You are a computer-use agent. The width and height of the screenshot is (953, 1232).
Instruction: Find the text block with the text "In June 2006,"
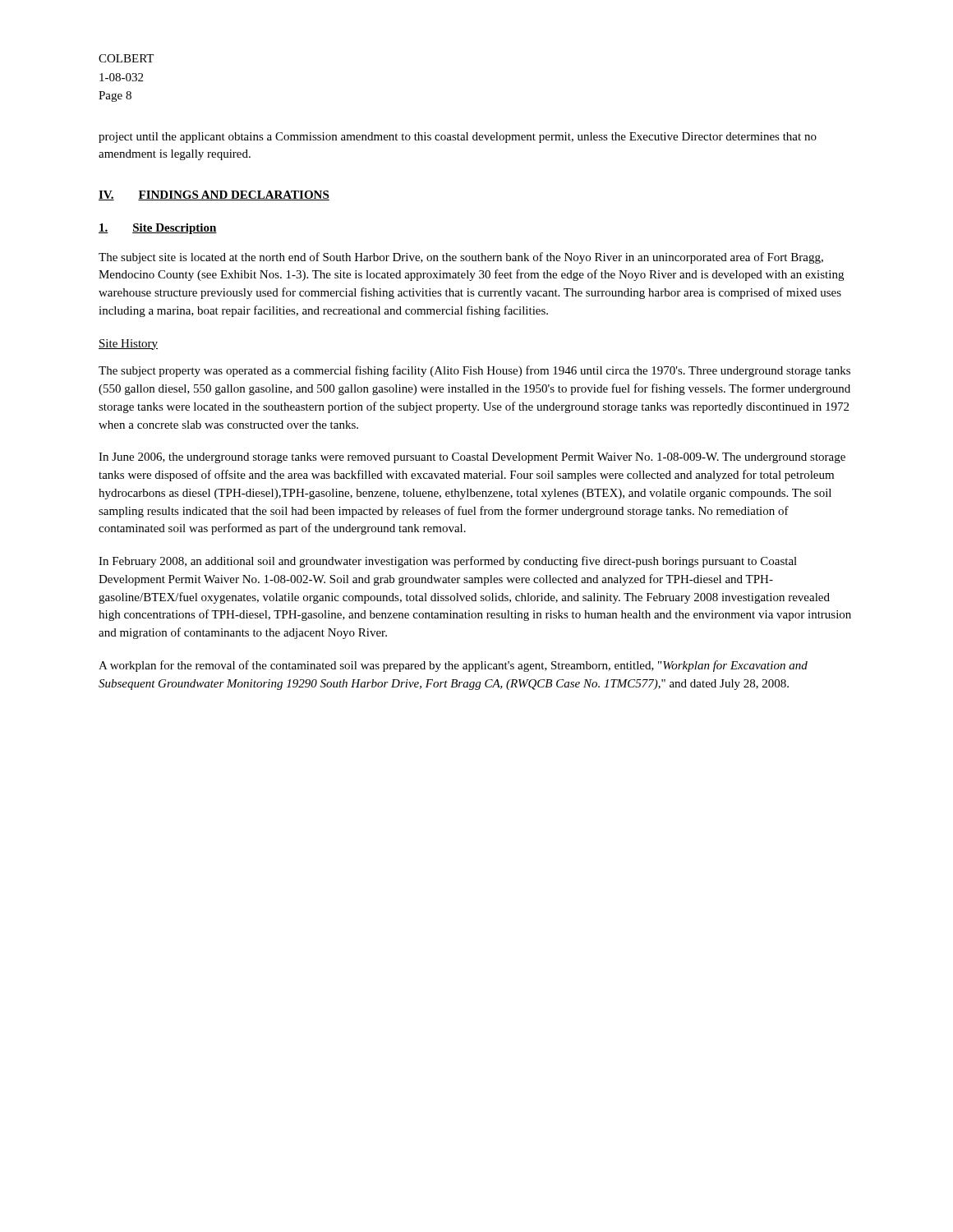coord(472,493)
